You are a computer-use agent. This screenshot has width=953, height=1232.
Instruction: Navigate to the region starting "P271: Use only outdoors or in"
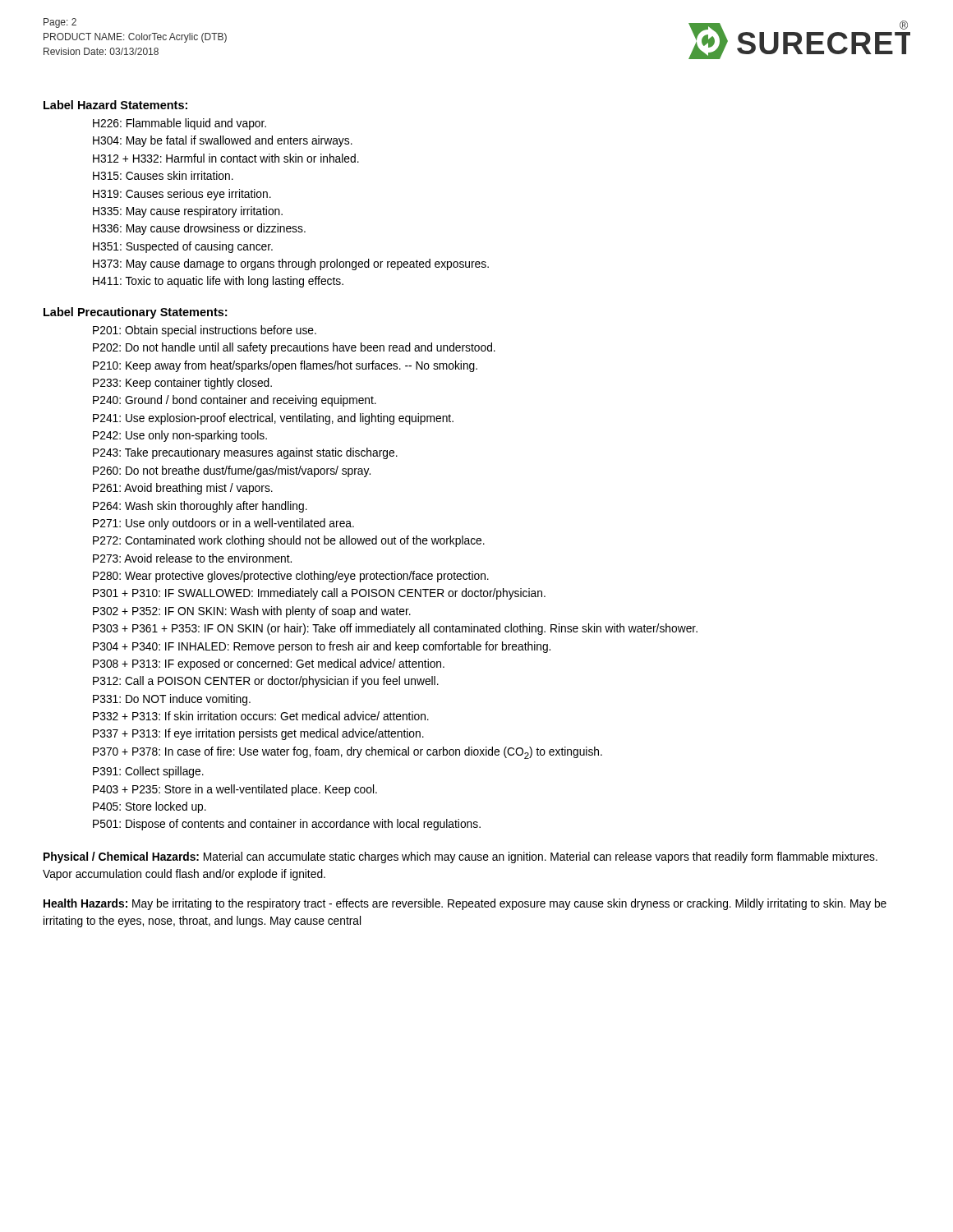click(x=223, y=523)
